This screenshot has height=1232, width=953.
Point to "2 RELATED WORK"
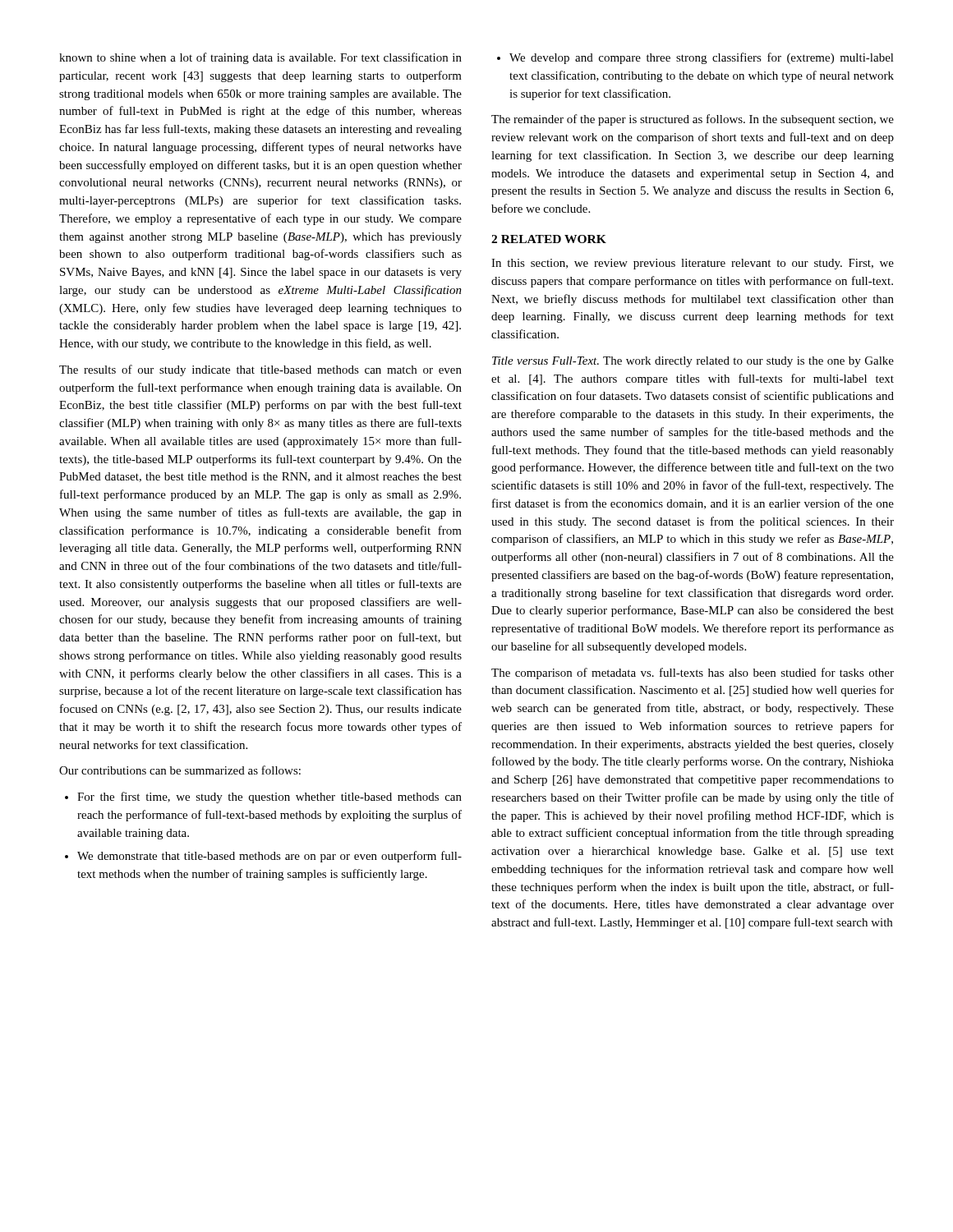549,239
